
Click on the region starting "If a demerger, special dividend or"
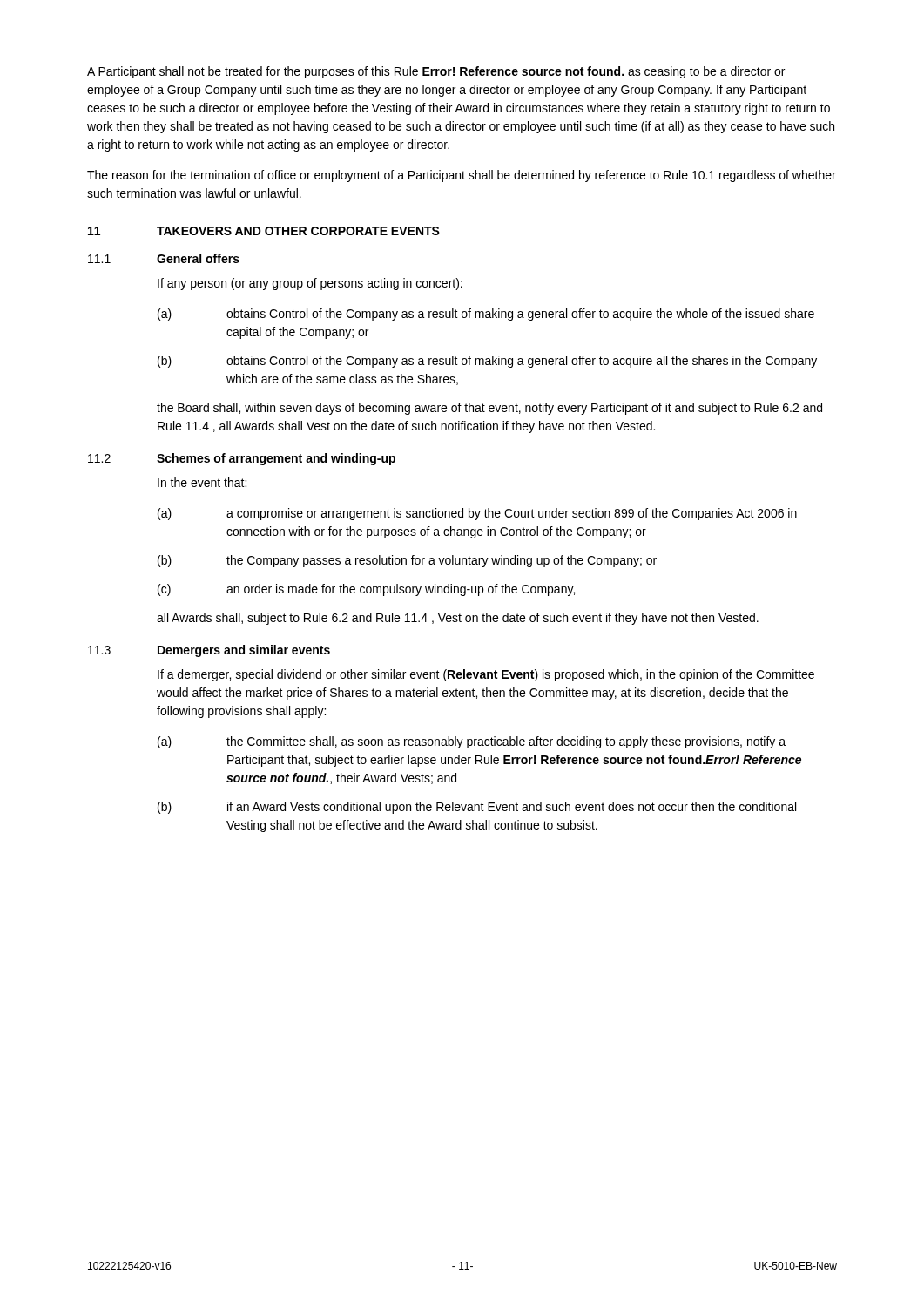point(497,693)
